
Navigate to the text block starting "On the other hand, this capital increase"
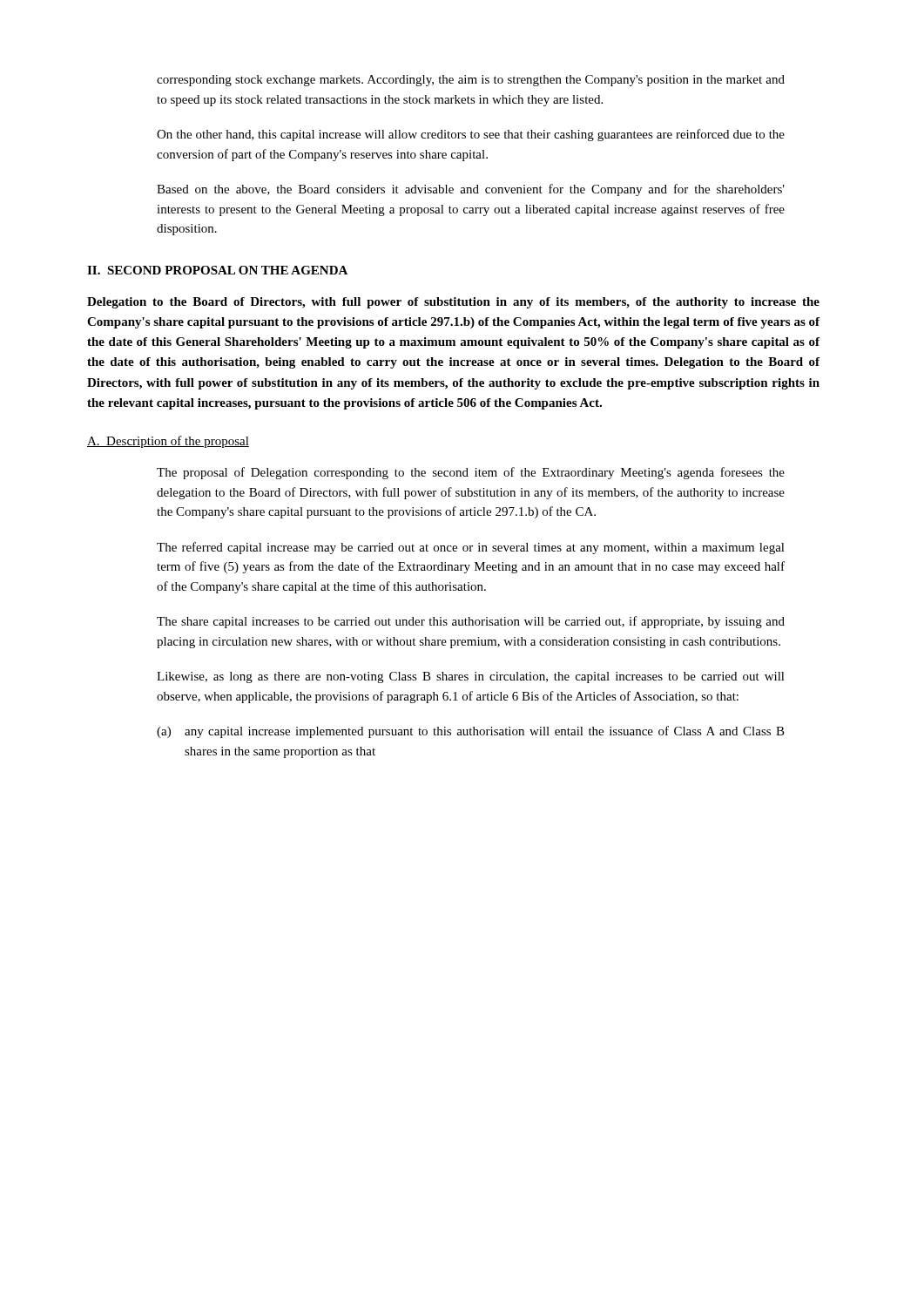tap(471, 144)
